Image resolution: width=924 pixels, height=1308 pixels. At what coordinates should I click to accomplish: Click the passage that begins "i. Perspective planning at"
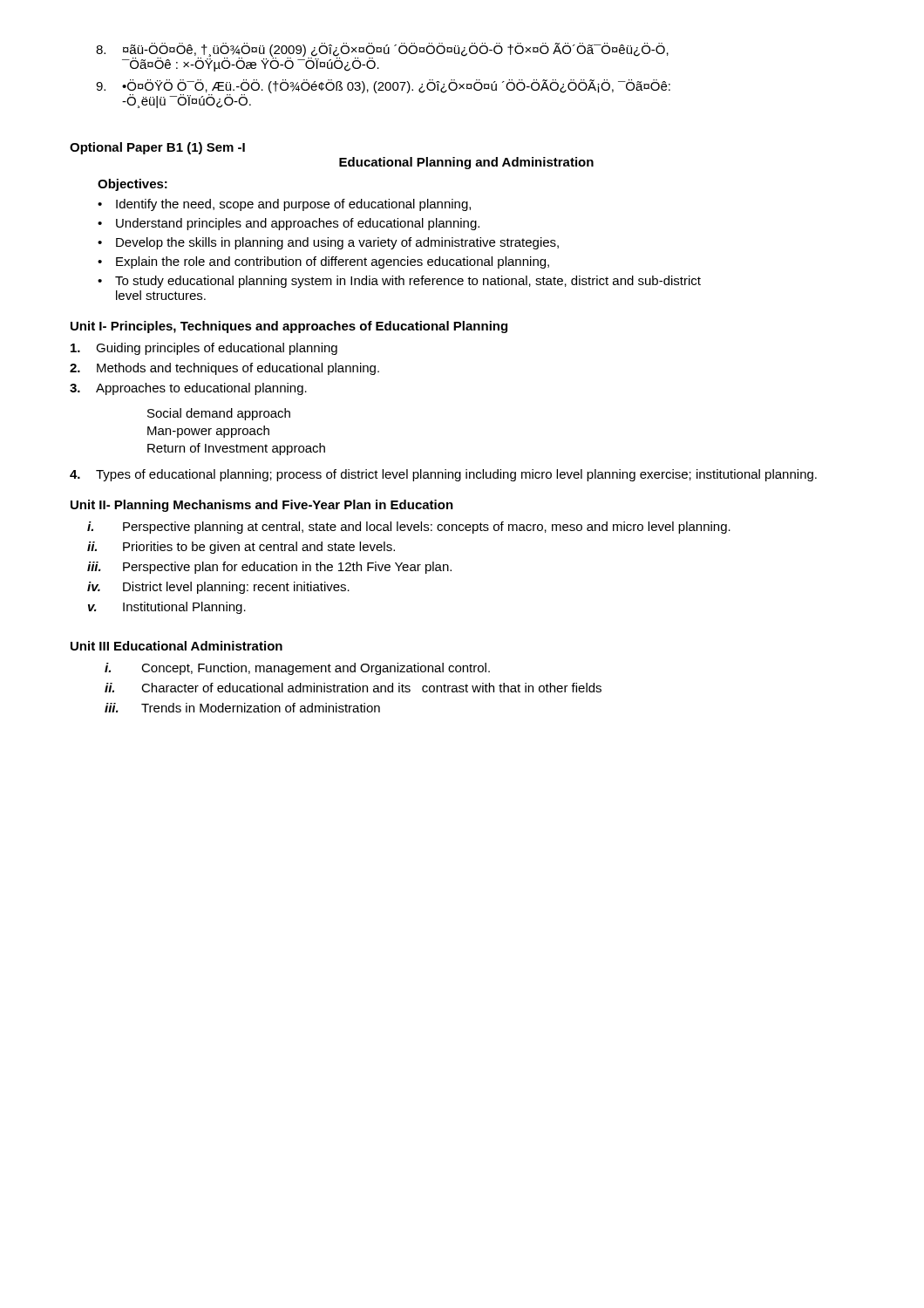pyautogui.click(x=409, y=526)
